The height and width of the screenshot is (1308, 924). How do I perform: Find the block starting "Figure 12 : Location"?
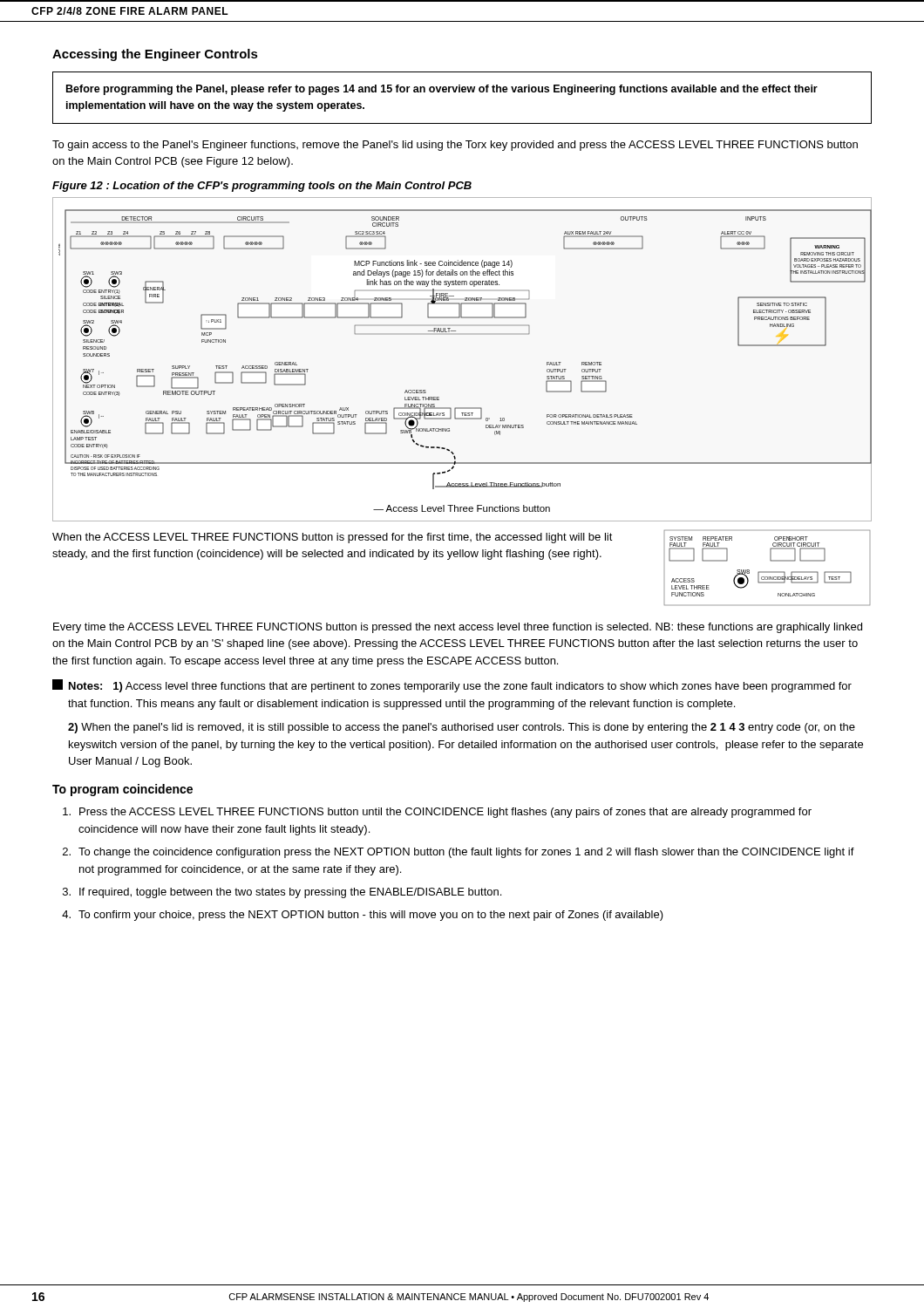[262, 185]
